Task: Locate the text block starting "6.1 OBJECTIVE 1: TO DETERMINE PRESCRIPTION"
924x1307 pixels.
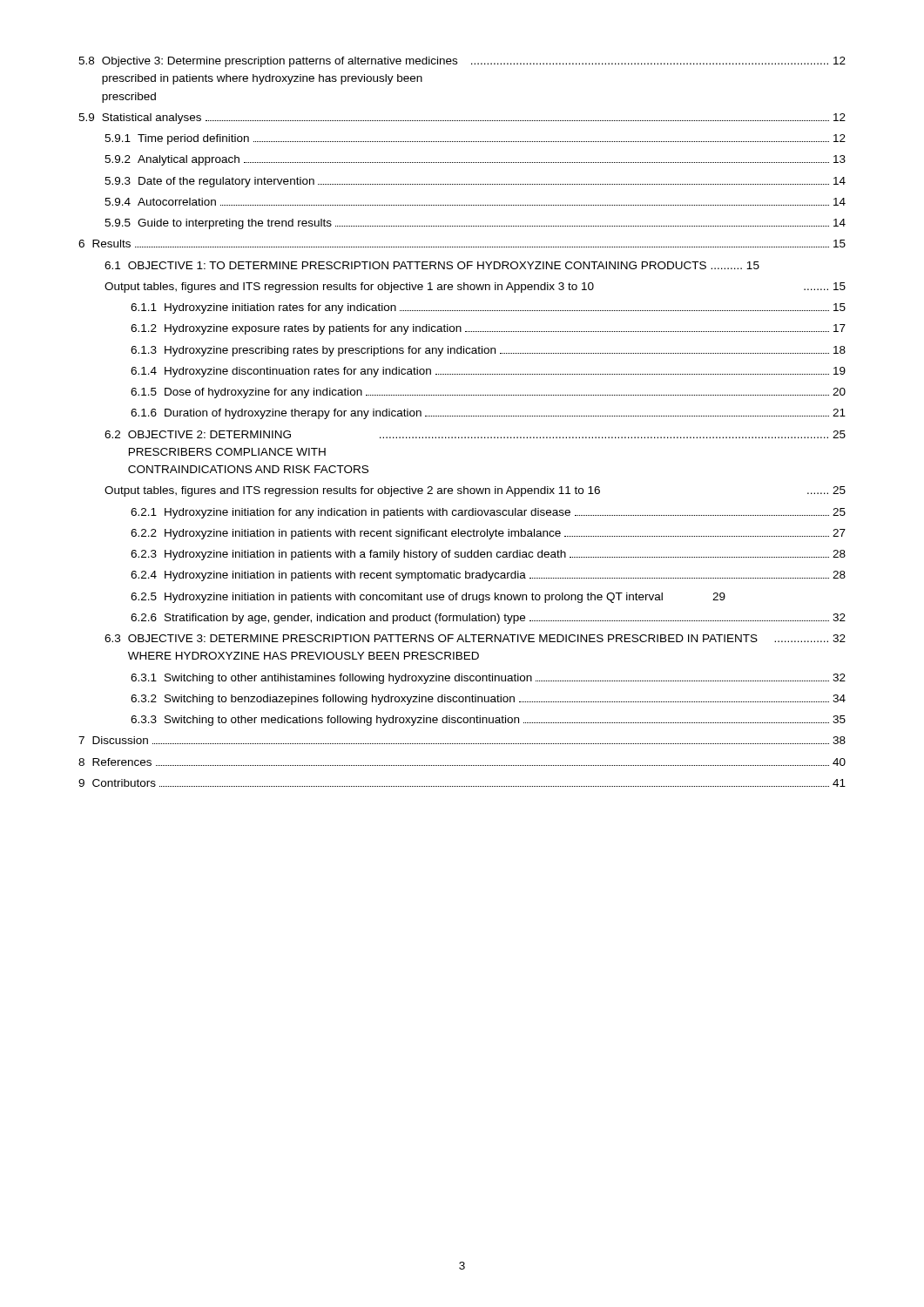Action: tap(462, 265)
